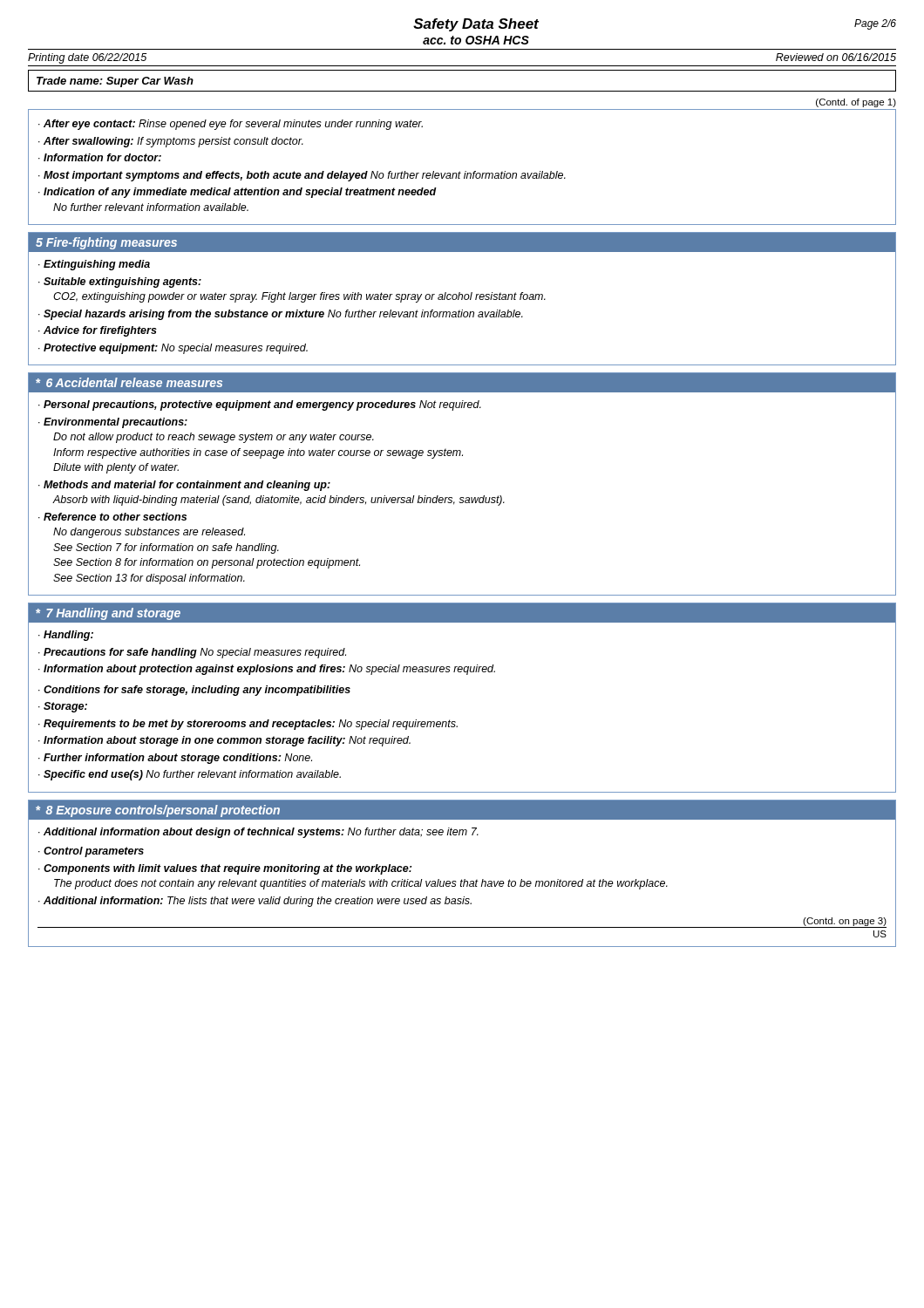The width and height of the screenshot is (924, 1308).
Task: Locate the list item containing "· After eye contact:"
Action: point(231,124)
